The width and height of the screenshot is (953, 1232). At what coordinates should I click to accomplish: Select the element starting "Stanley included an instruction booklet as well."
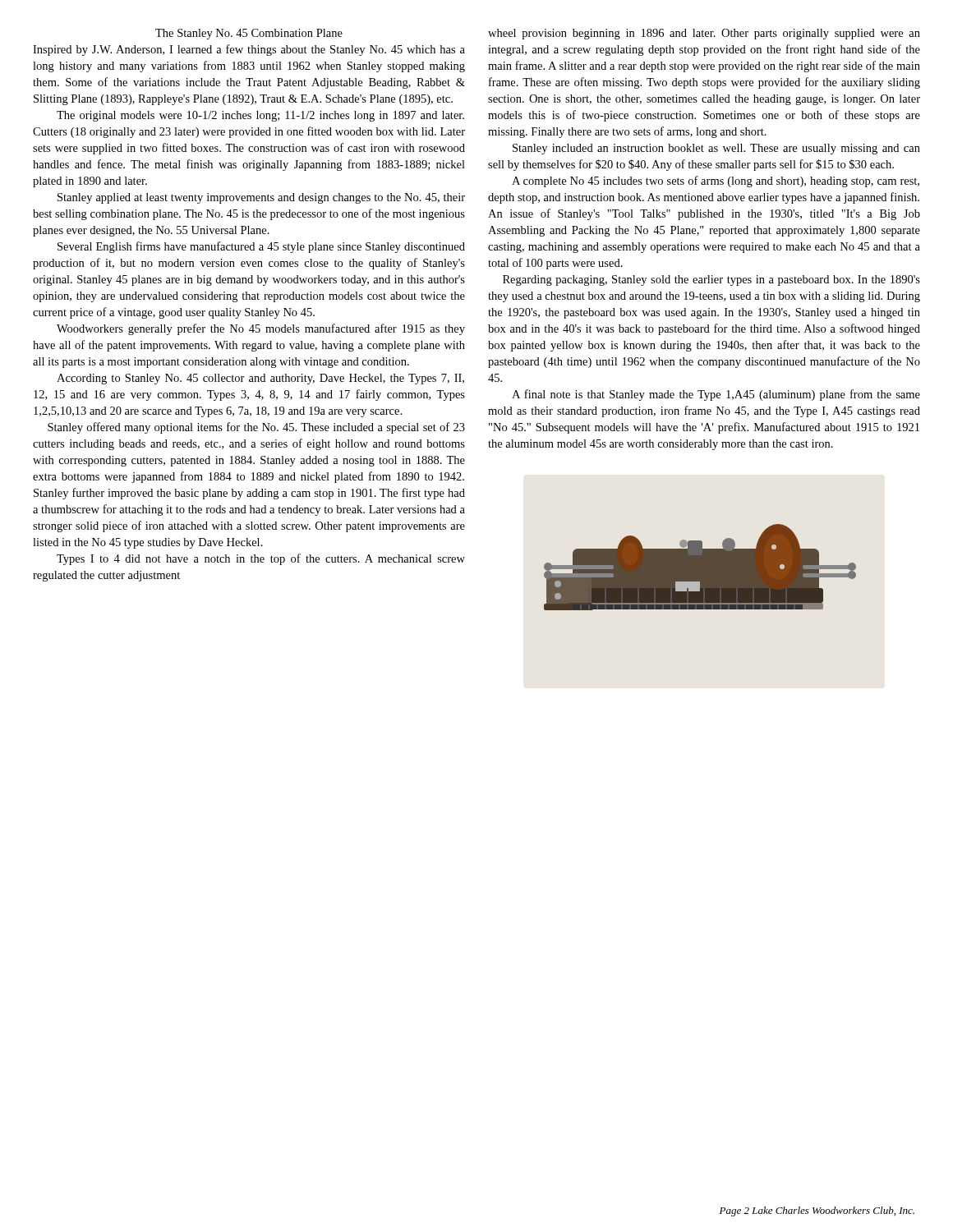click(x=704, y=156)
